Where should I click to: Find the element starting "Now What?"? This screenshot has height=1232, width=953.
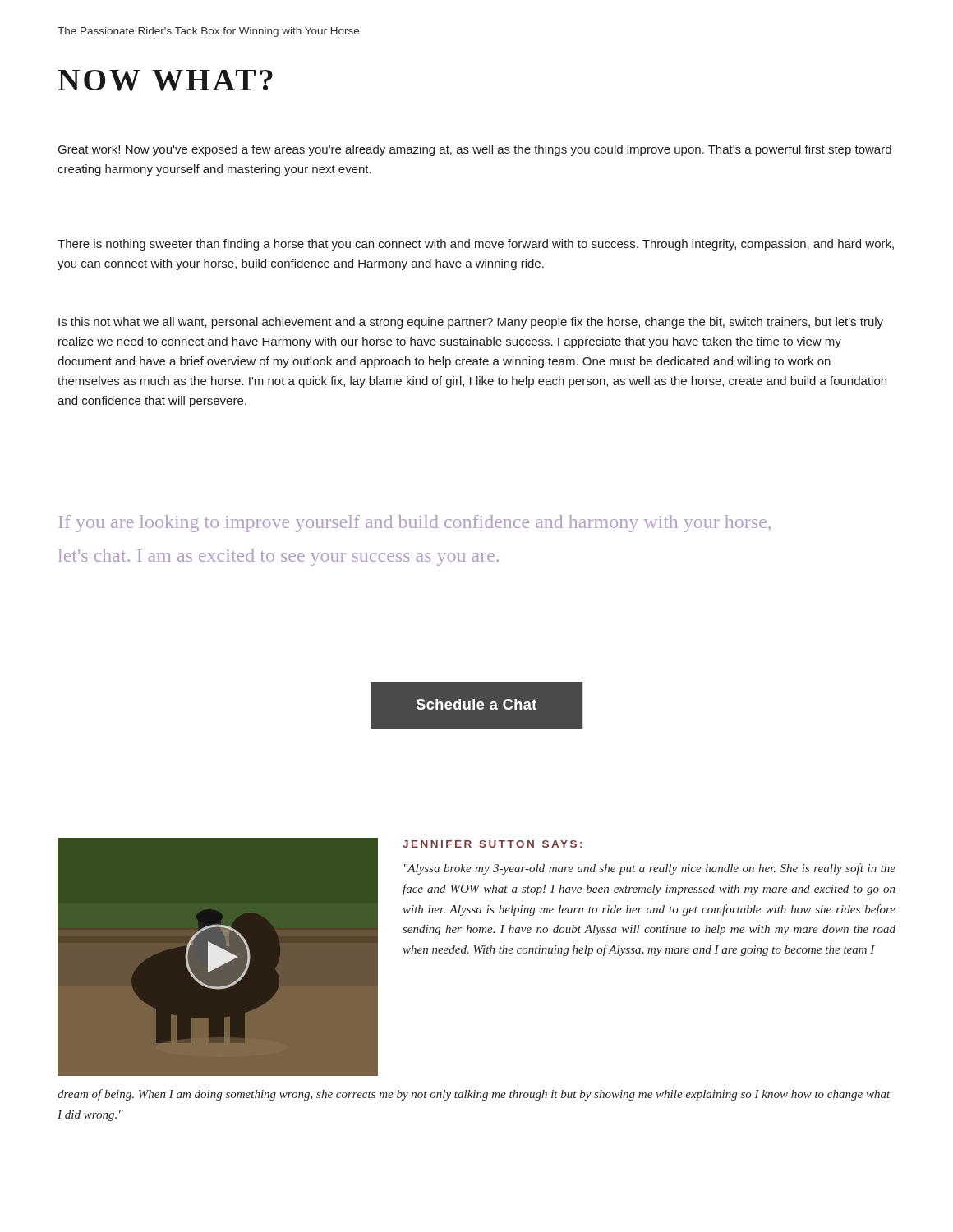click(167, 80)
